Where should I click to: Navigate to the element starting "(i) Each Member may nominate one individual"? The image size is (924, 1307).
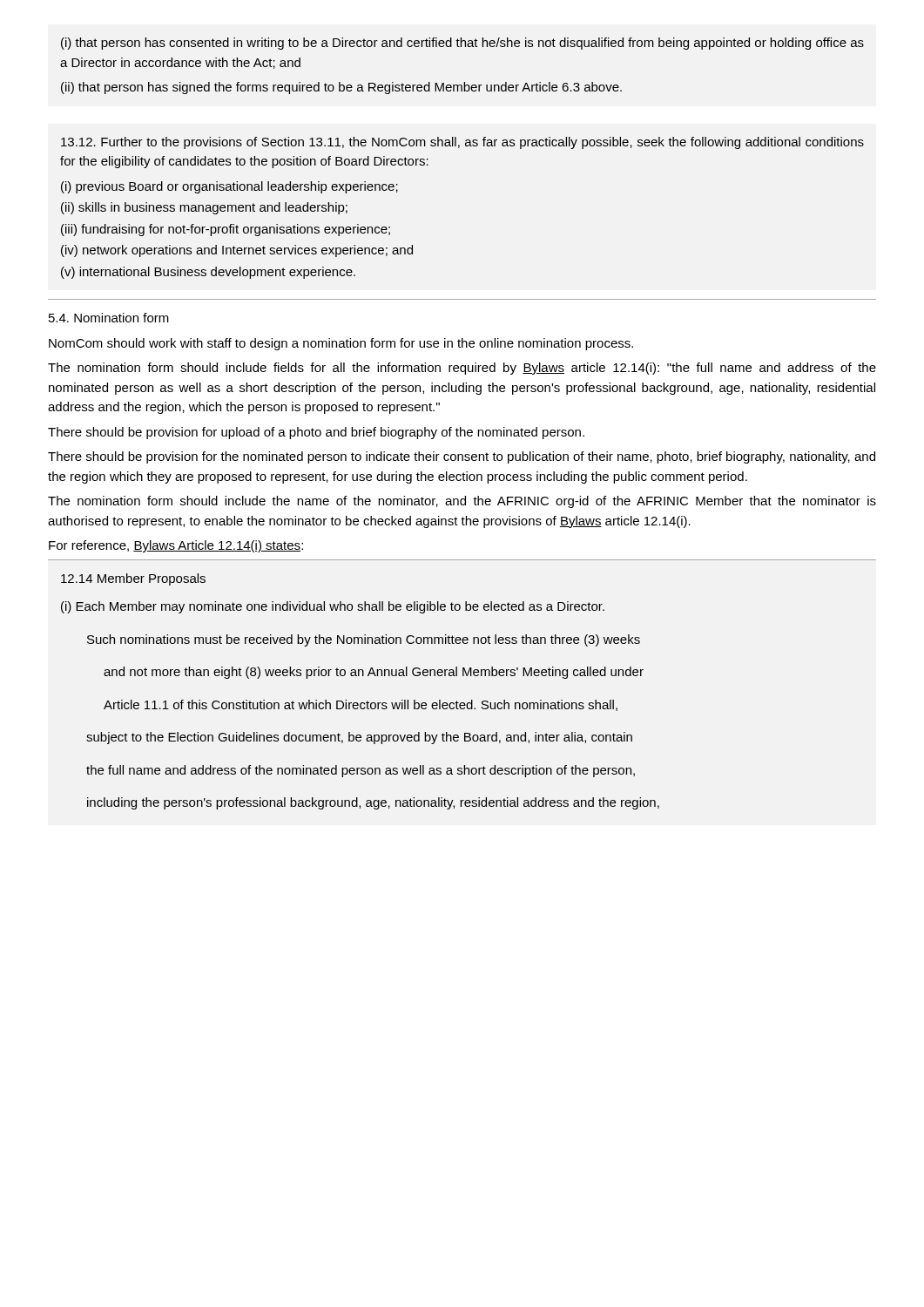[462, 607]
